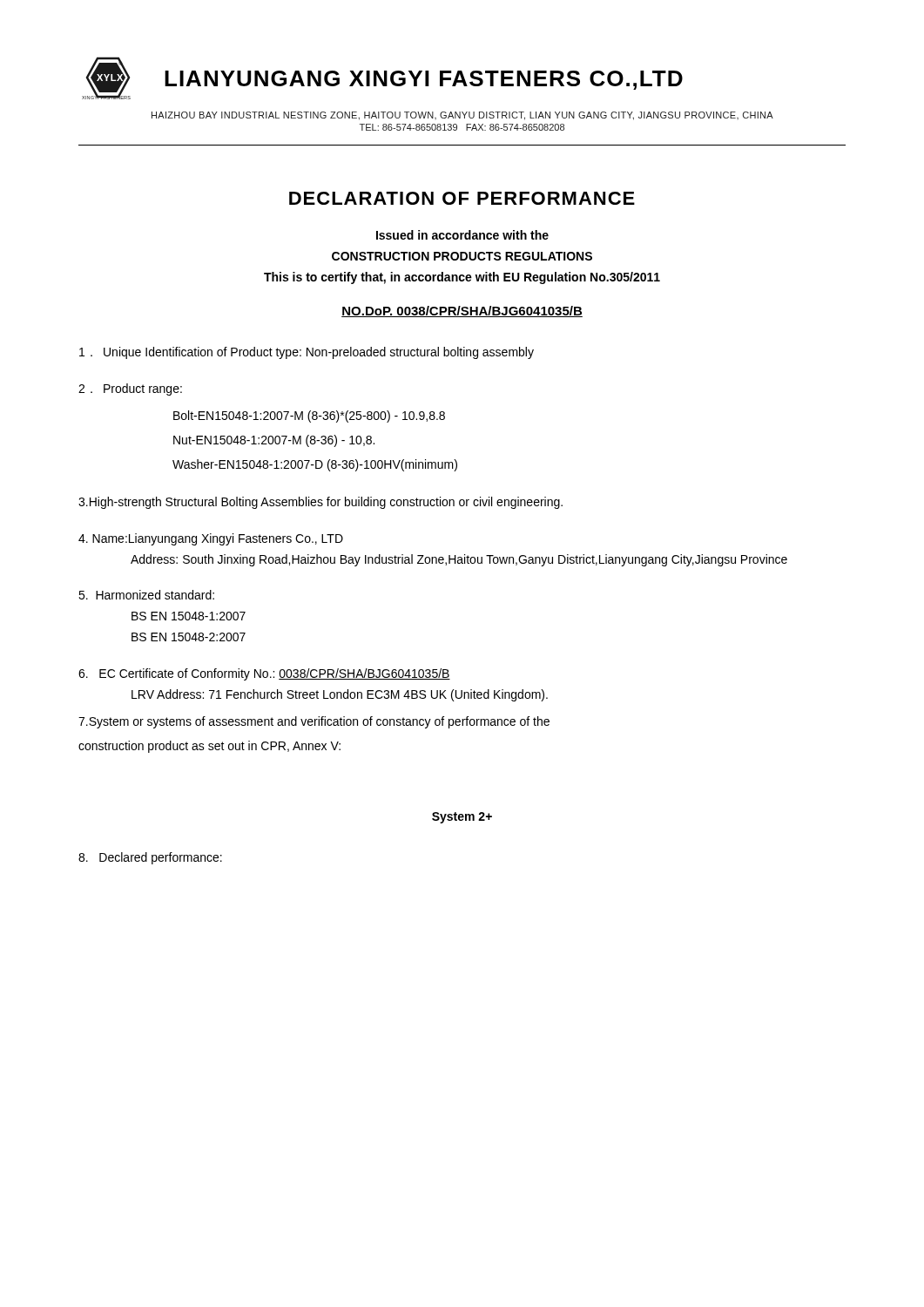Point to "System 2+"
The height and width of the screenshot is (1307, 924).
pyautogui.click(x=462, y=816)
